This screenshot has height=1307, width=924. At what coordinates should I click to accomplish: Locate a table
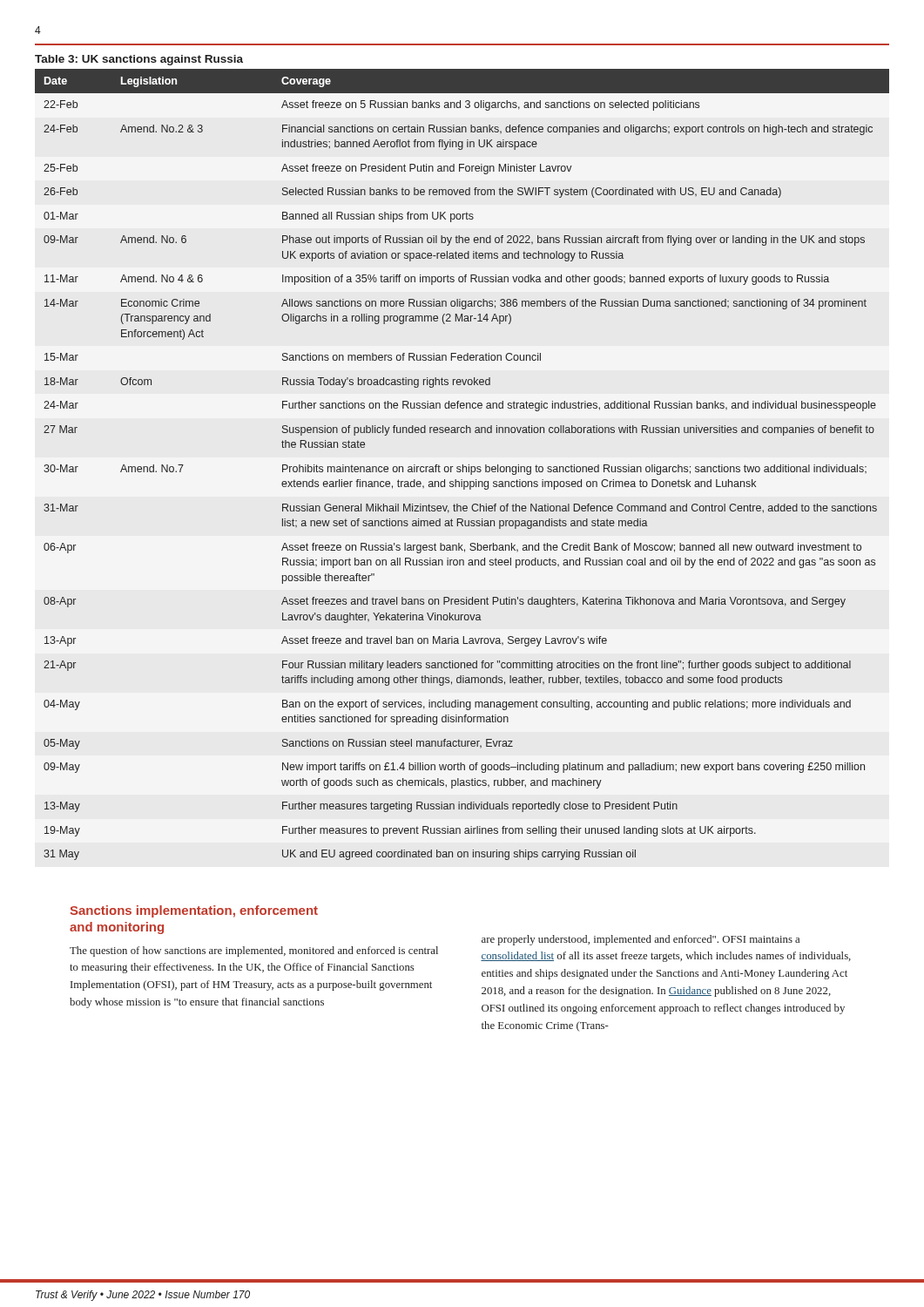462,468
